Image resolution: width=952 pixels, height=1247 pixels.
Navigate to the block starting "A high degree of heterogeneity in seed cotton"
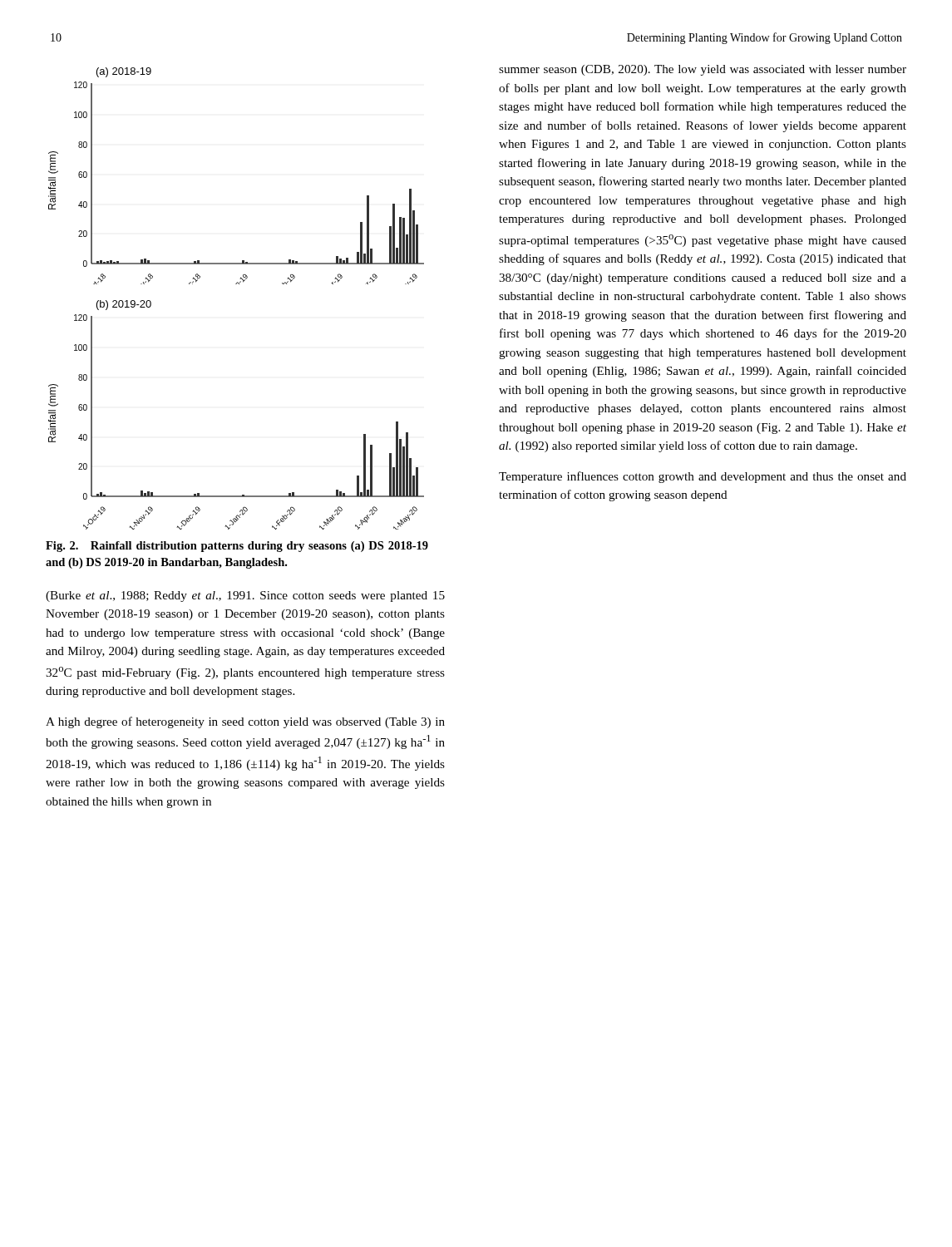click(x=245, y=761)
